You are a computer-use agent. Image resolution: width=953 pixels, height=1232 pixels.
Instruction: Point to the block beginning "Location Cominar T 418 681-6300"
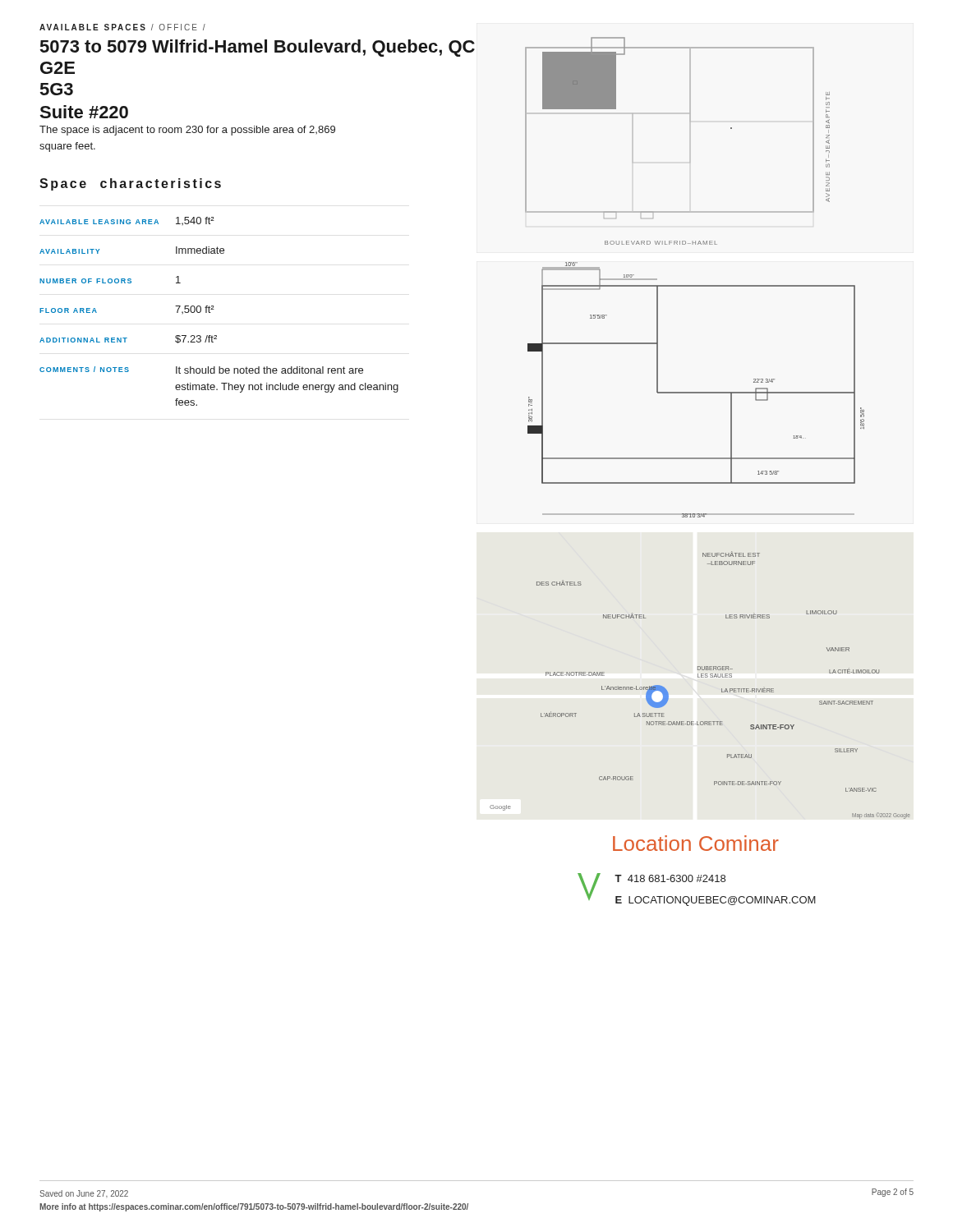pos(695,871)
